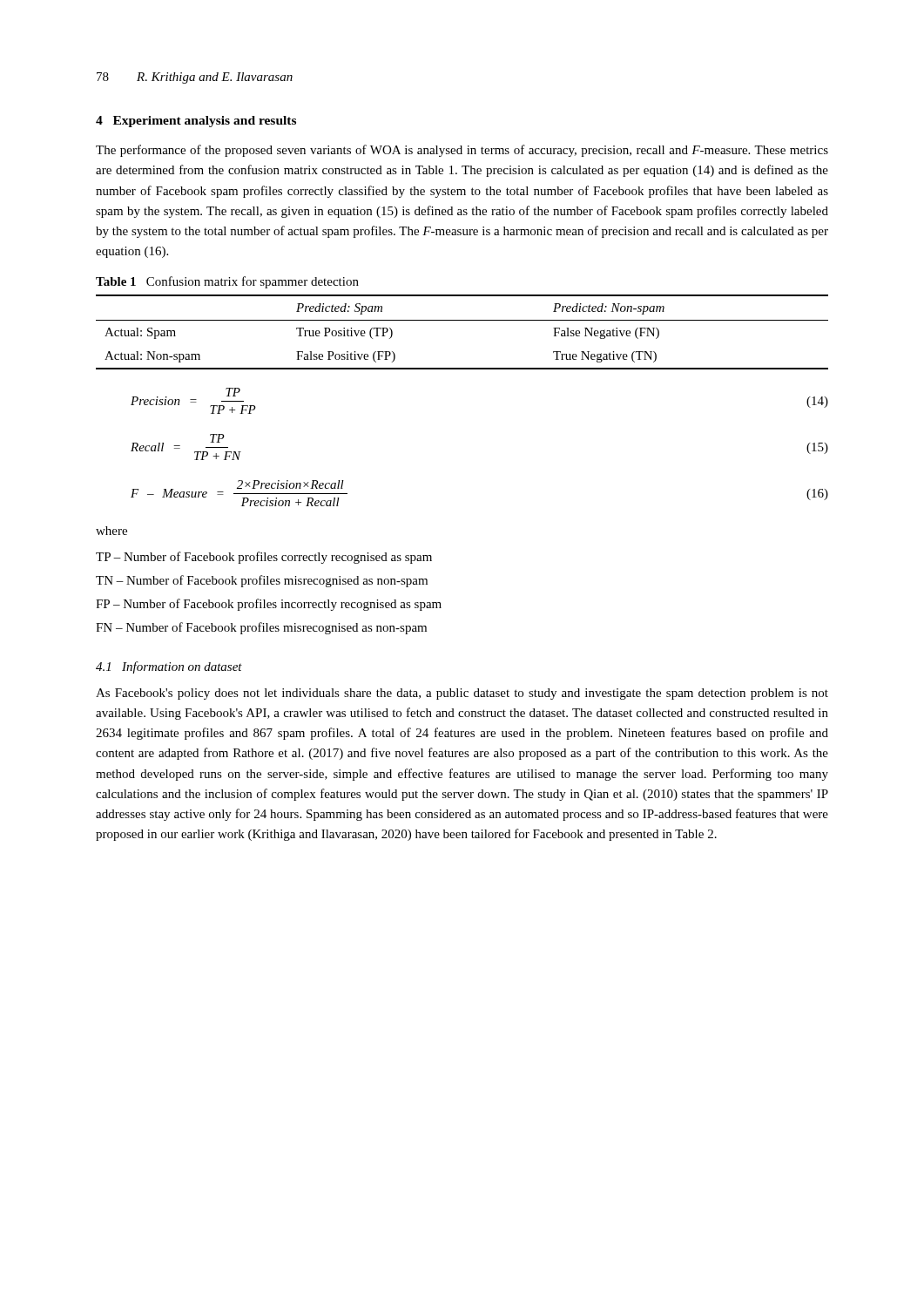
Task: Click where it says "Precision = TP TP + FP (14)"
Action: coord(233,401)
